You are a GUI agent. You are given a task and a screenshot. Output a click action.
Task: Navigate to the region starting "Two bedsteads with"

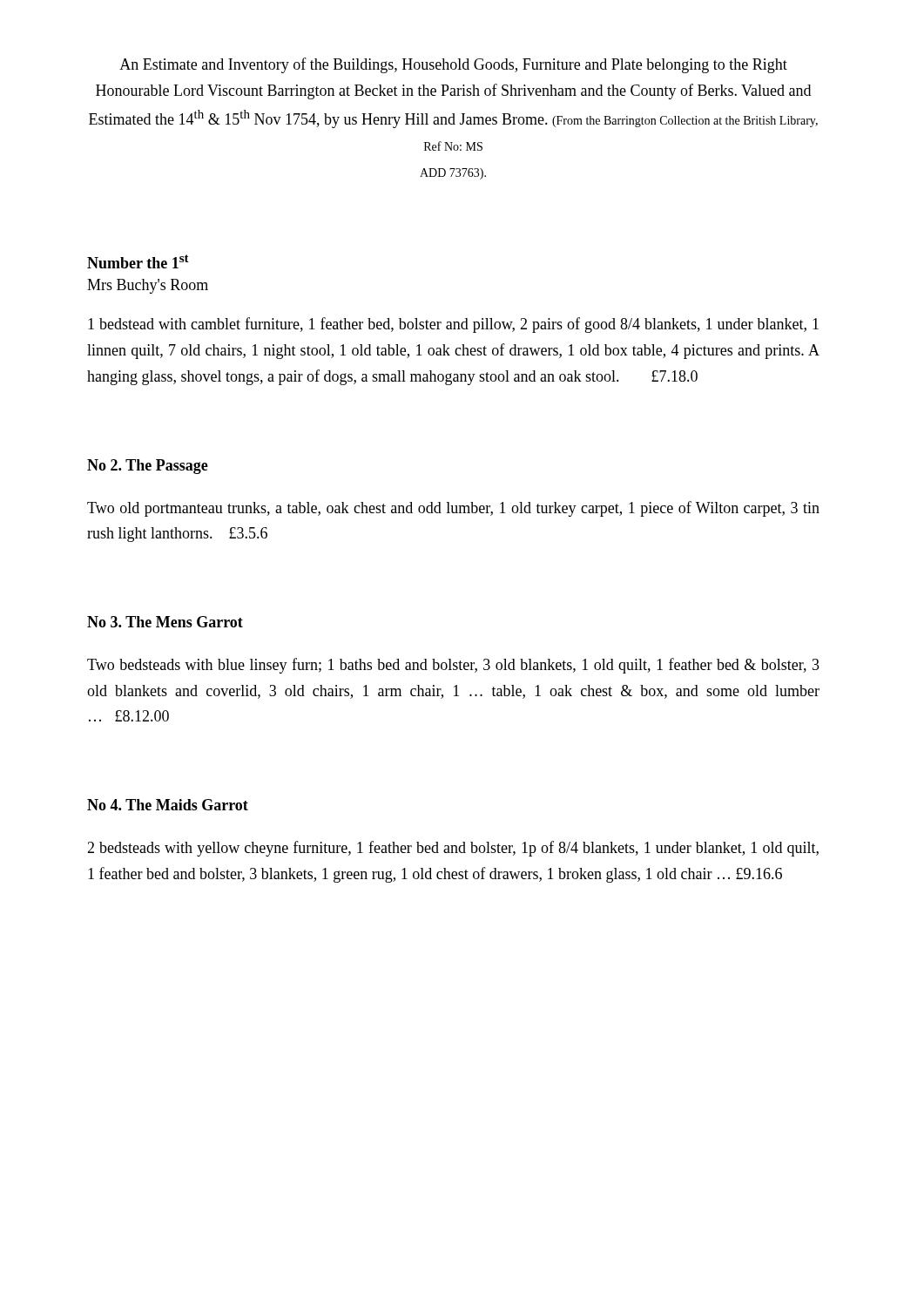(x=453, y=691)
